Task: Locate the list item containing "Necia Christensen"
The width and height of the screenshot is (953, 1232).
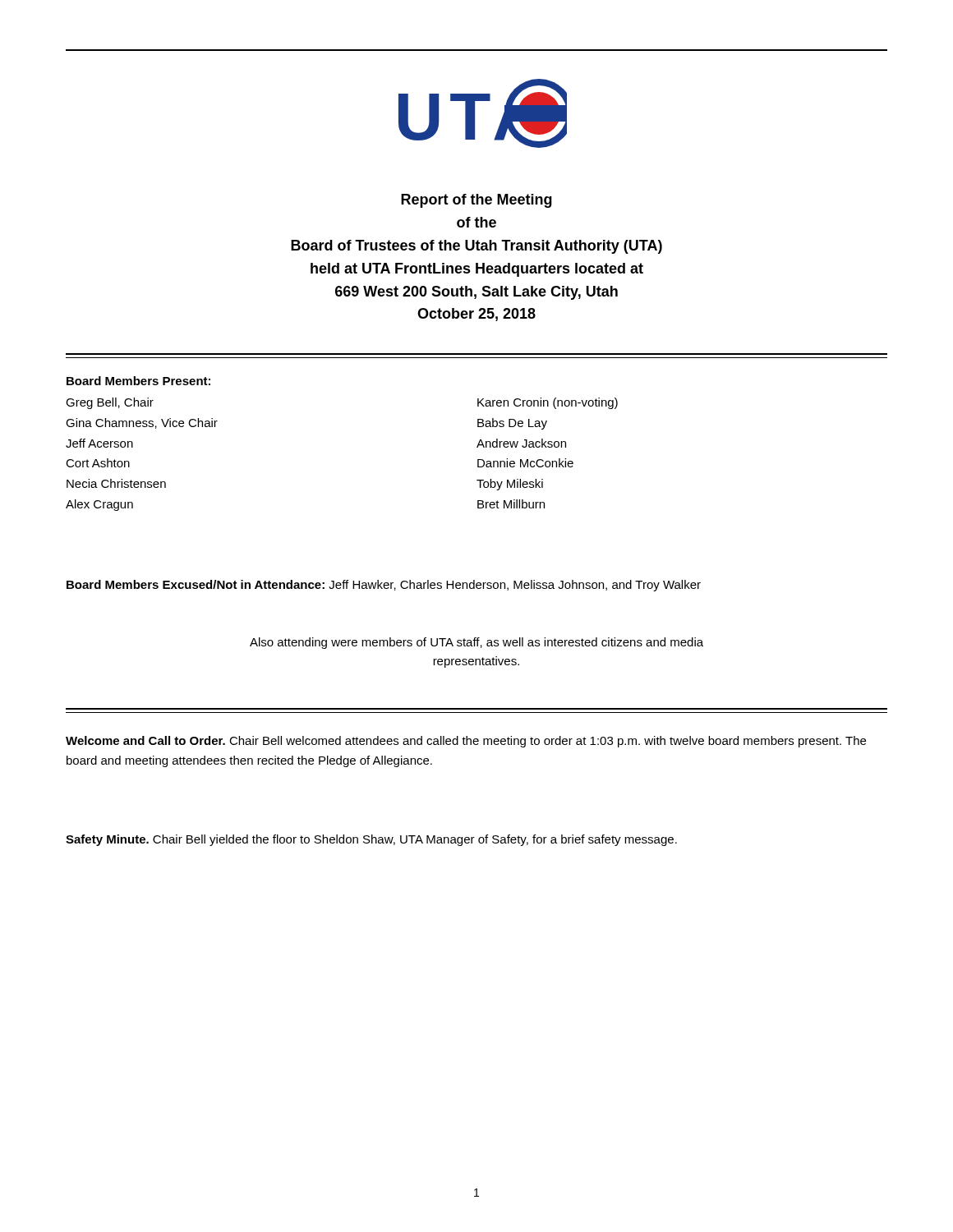Action: [116, 483]
